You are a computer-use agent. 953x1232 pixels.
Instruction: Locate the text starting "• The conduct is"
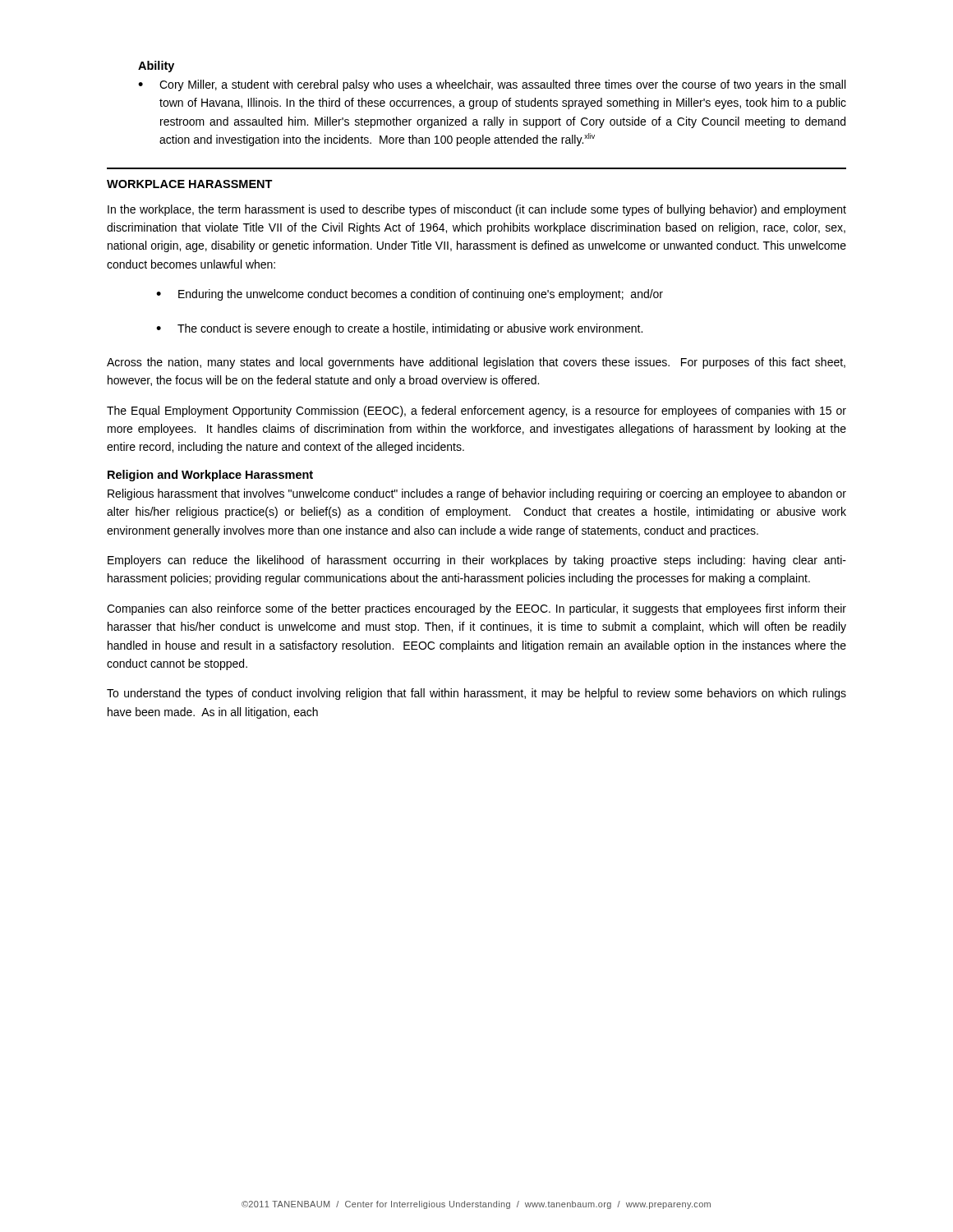[x=501, y=329]
